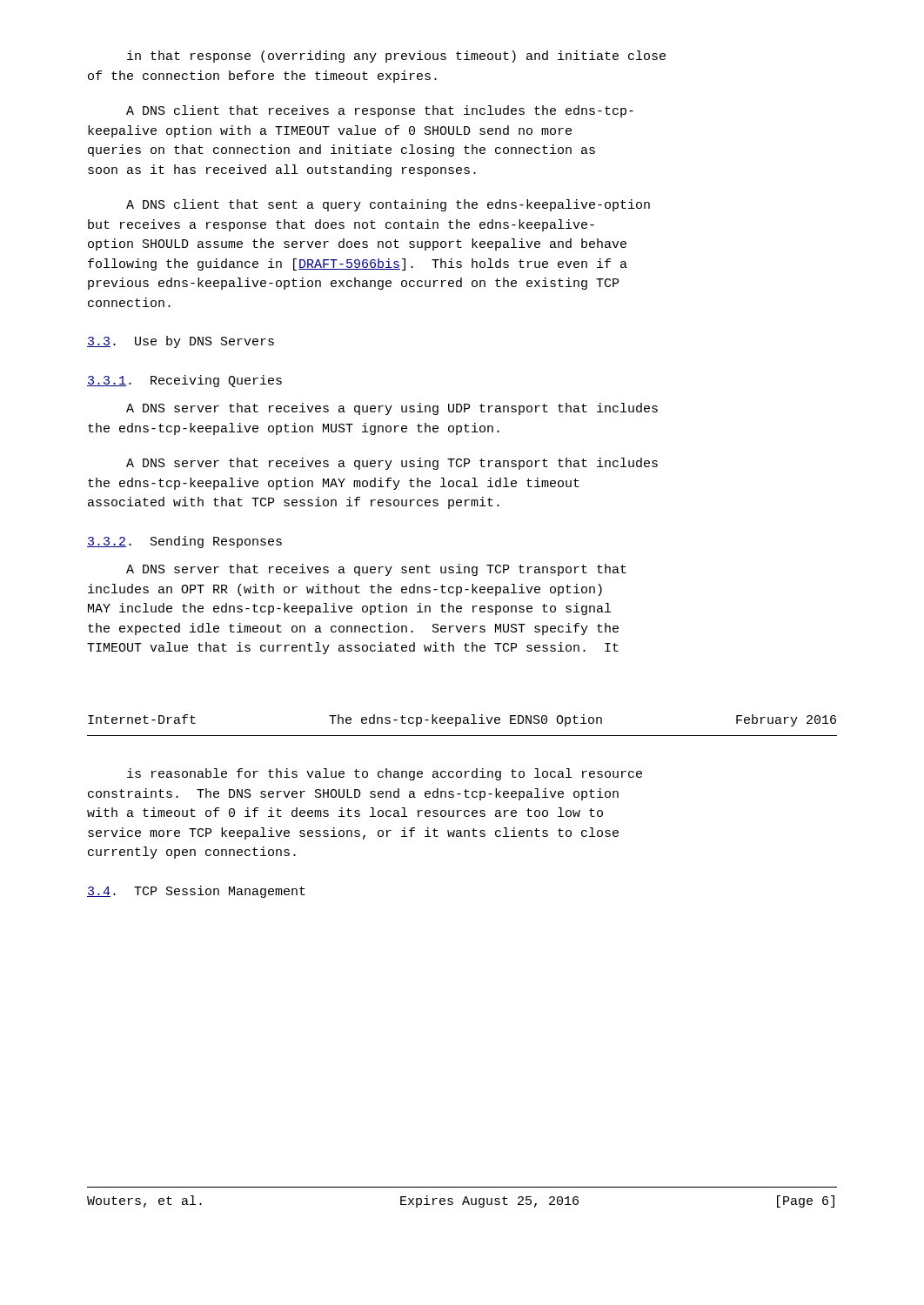Image resolution: width=924 pixels, height=1305 pixels.
Task: Find the text block containing "A DNS client that sent a query"
Action: point(369,255)
